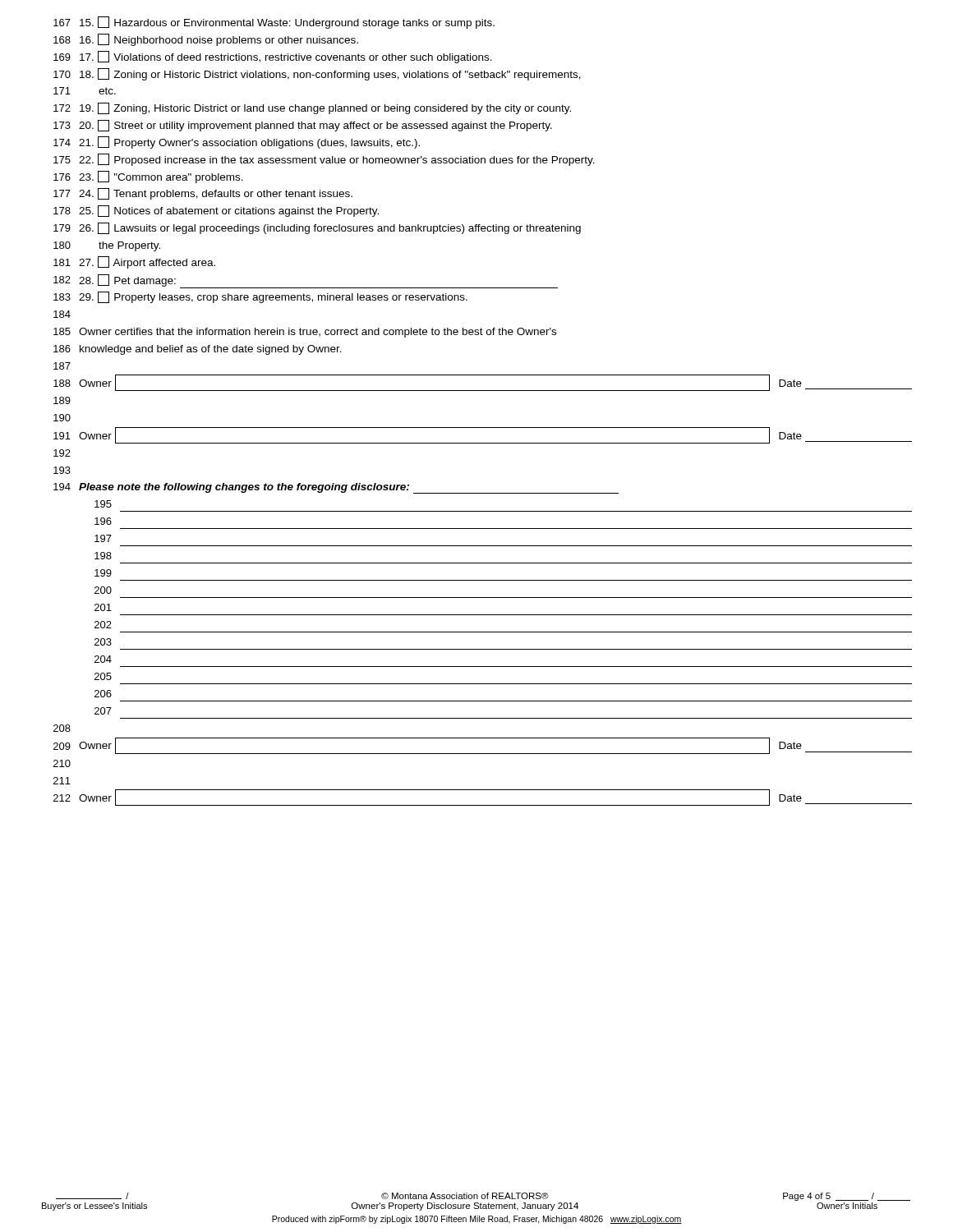The image size is (953, 1232).
Task: Click on the text that says "212 Owner Date"
Action: click(x=476, y=798)
